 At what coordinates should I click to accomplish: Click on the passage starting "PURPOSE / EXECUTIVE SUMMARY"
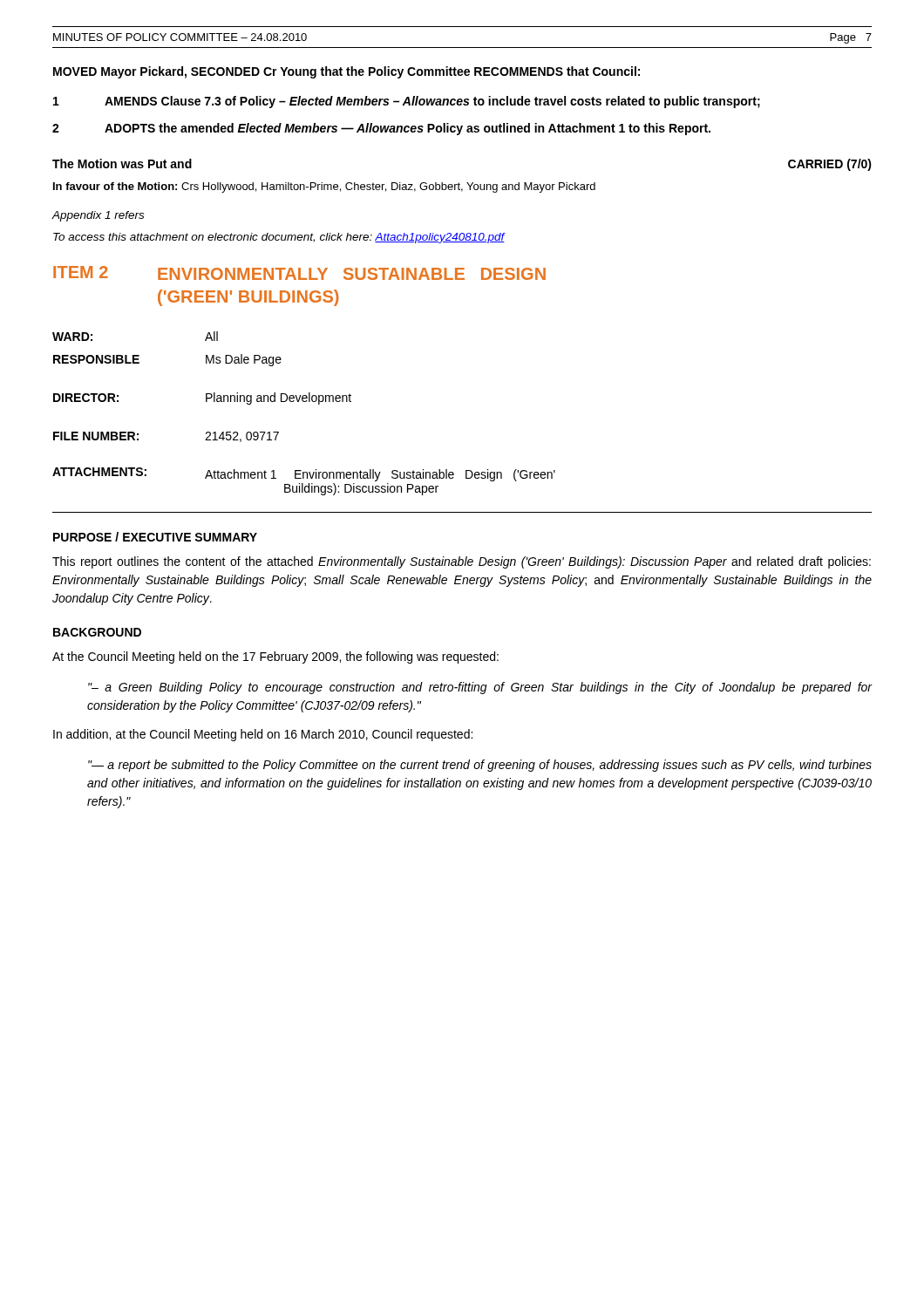(x=155, y=537)
